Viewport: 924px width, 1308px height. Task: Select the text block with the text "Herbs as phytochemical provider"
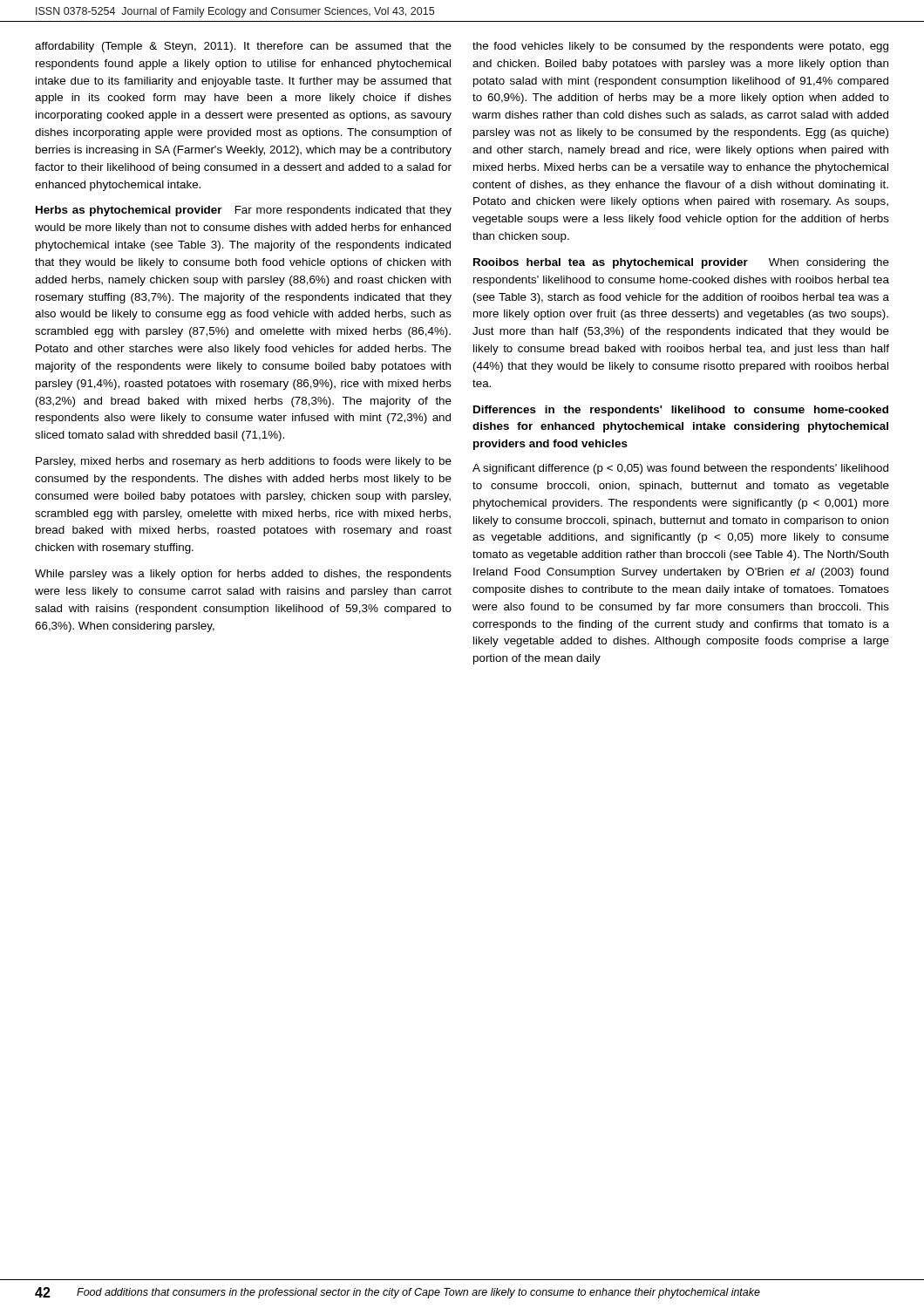pos(243,323)
